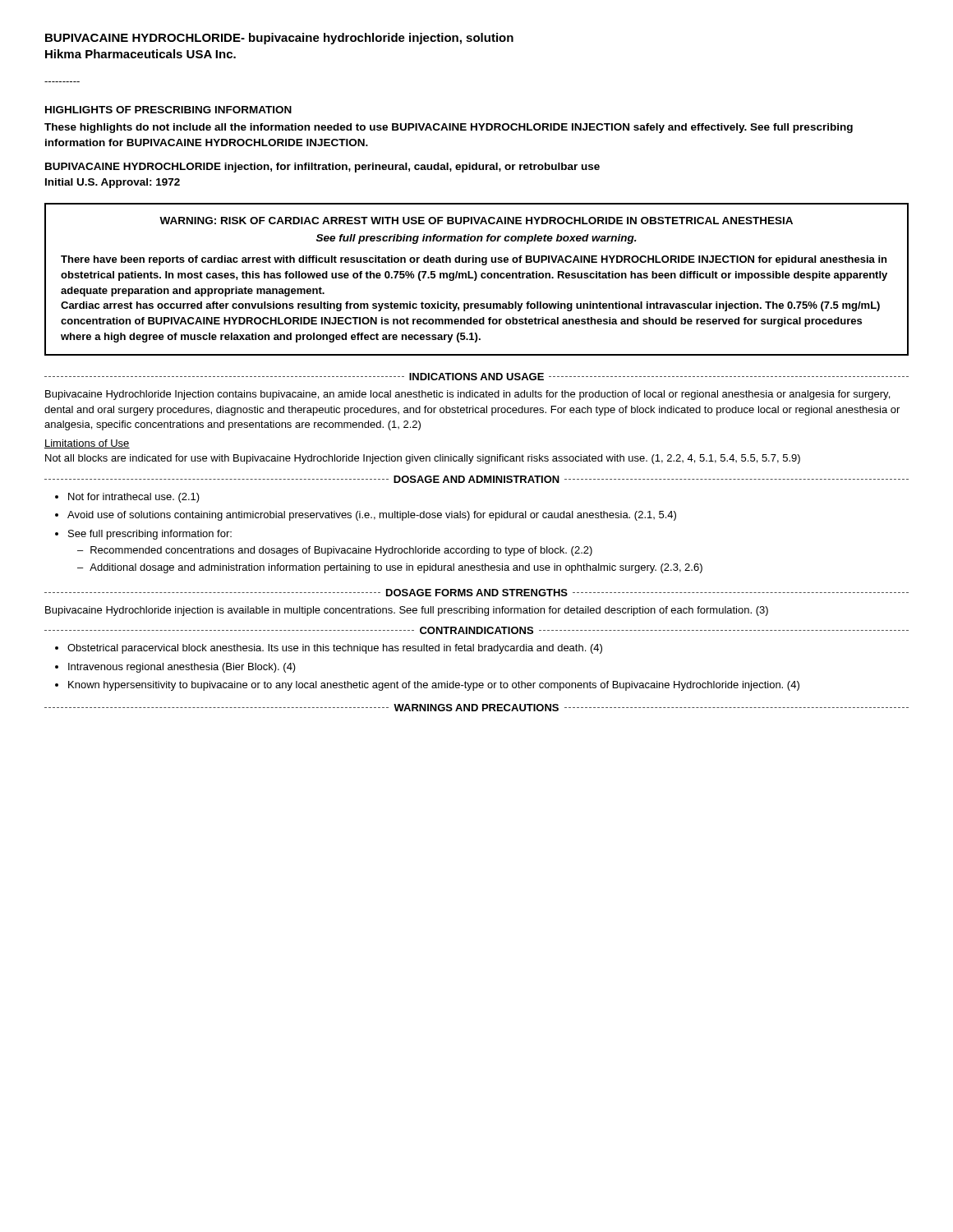Click where it says "DOSAGE AND ADMINISTRATION"

(x=476, y=479)
